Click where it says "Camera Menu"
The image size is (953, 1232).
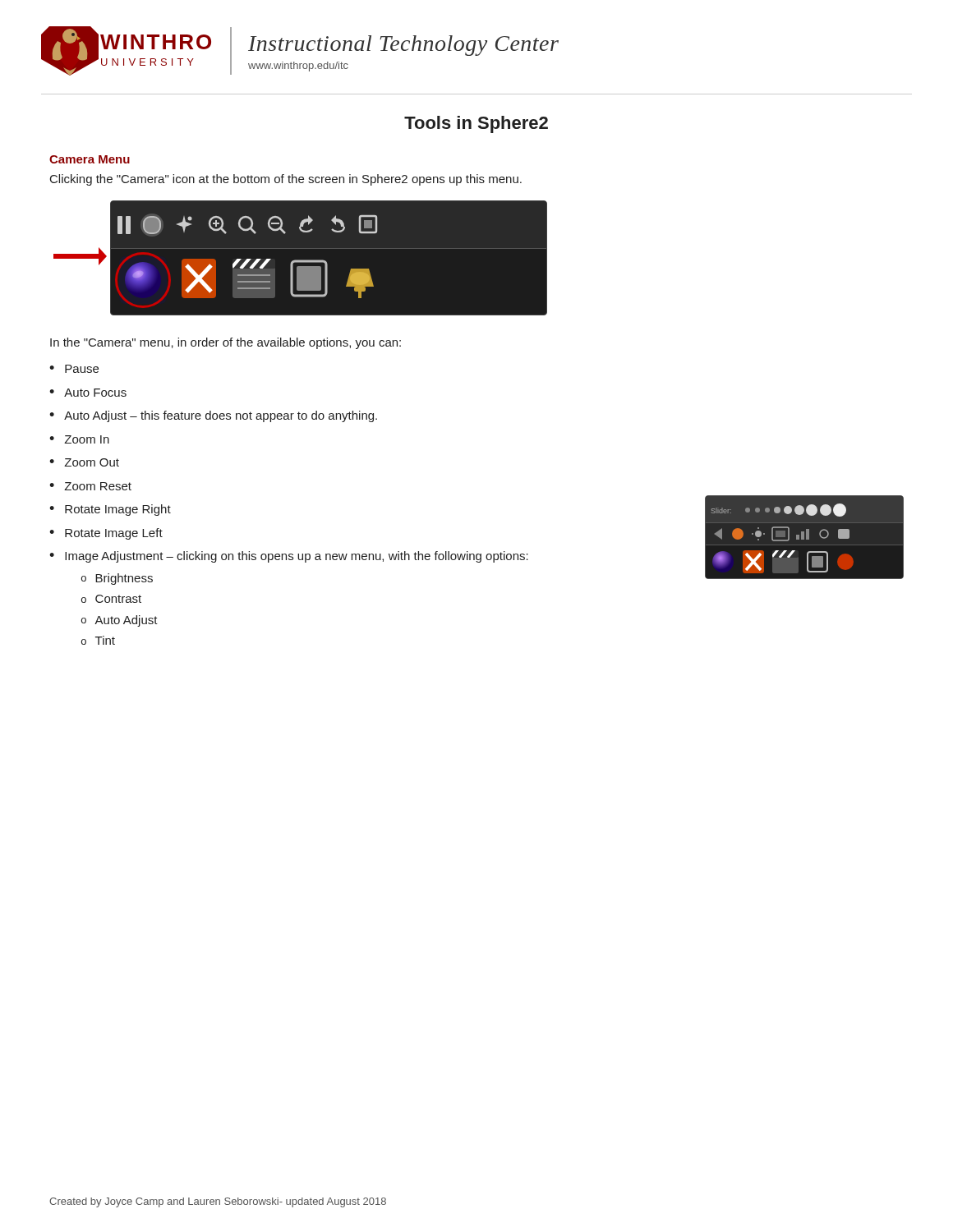(x=90, y=159)
